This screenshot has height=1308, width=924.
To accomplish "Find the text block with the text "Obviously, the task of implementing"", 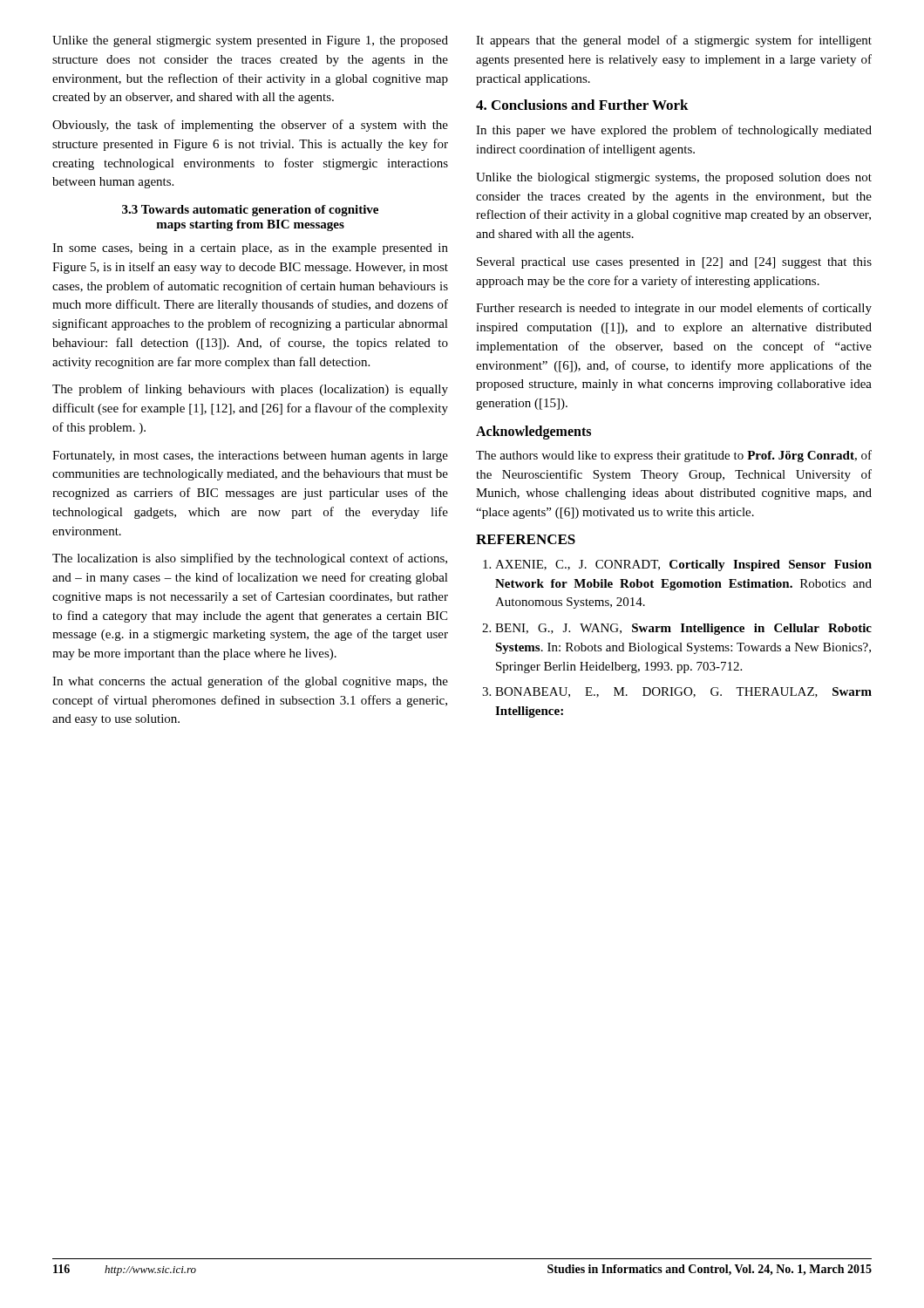I will click(x=250, y=154).
